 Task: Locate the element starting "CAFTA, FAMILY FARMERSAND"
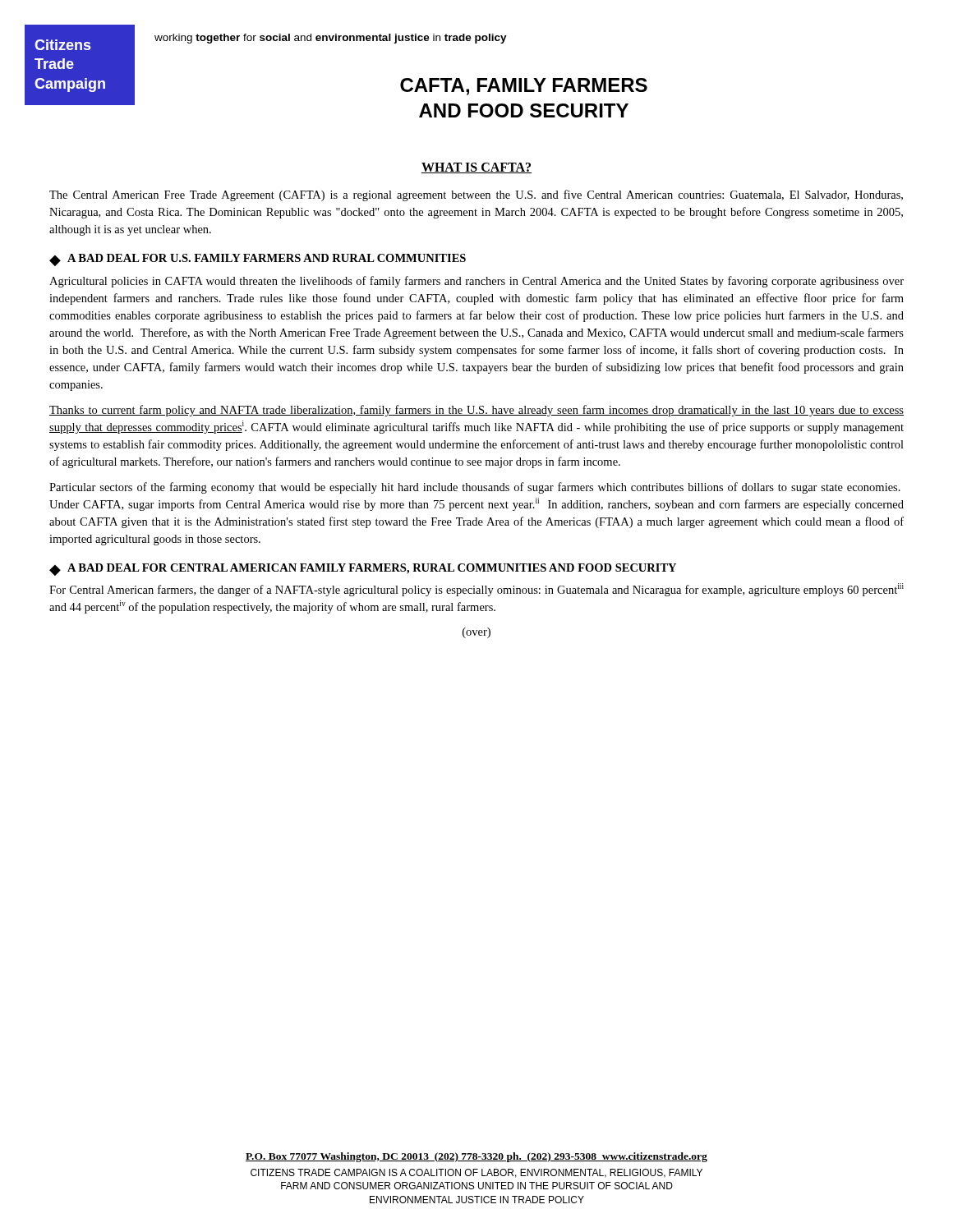point(524,98)
